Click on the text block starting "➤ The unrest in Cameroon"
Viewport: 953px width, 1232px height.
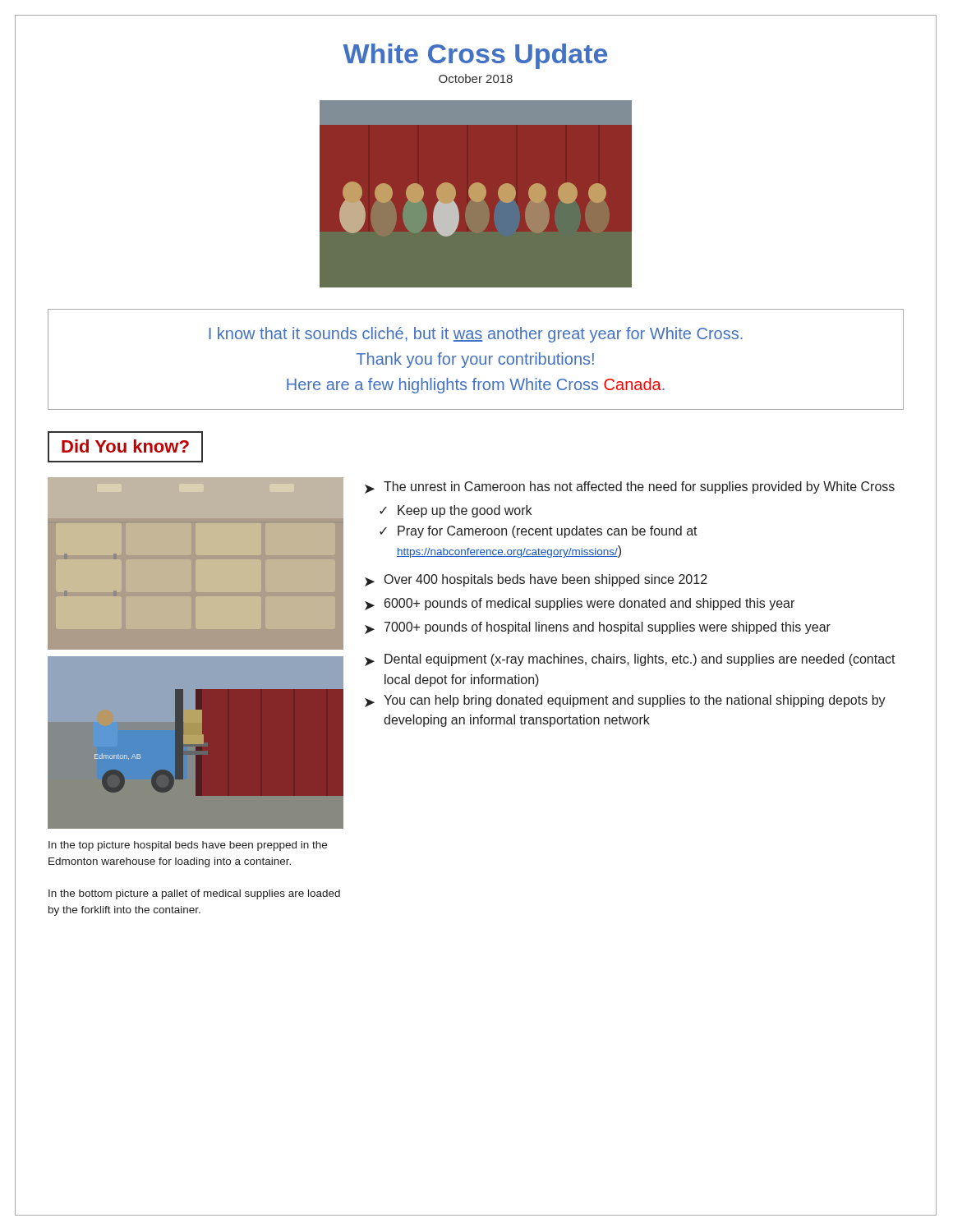click(x=629, y=489)
